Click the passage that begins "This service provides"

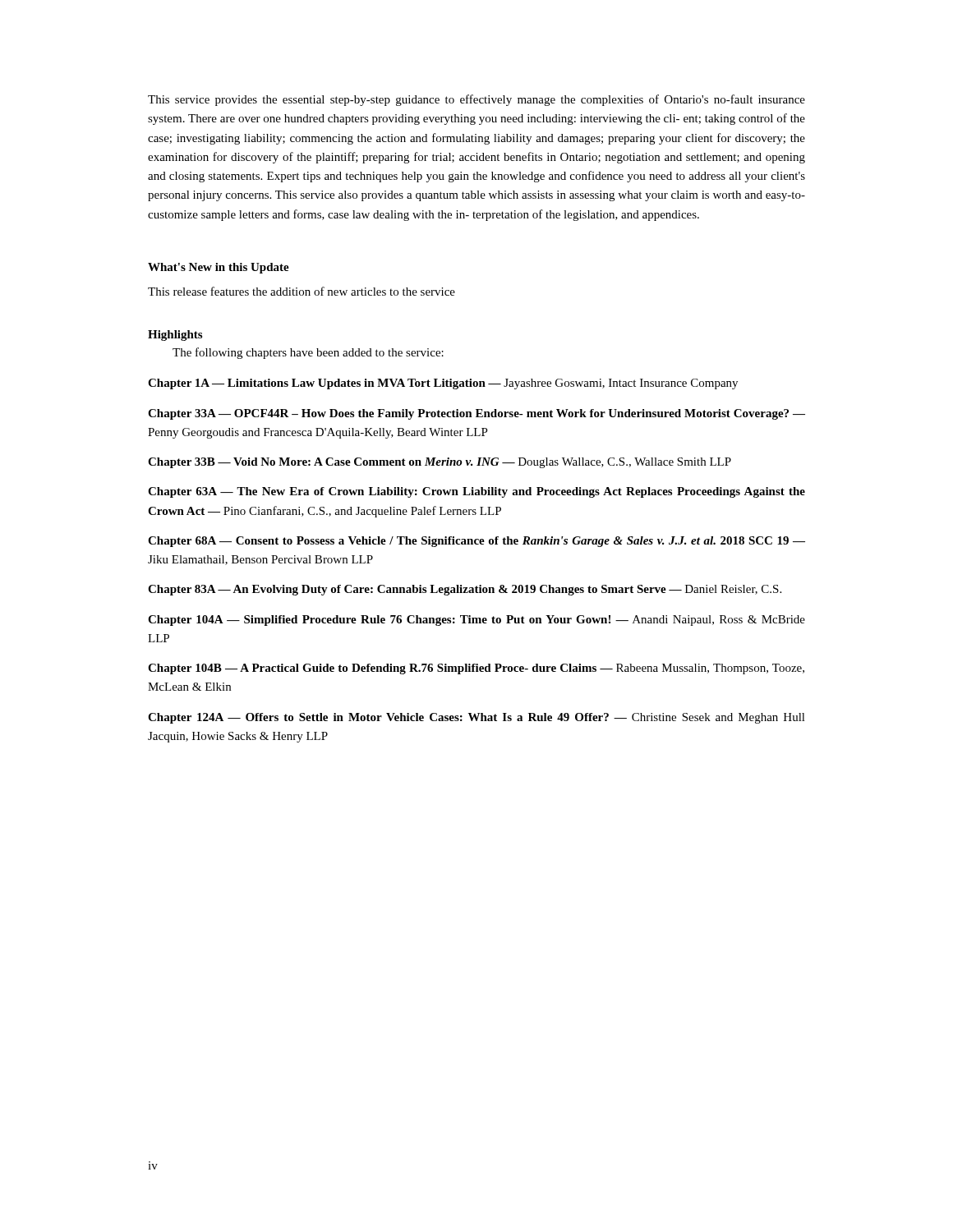[x=476, y=157]
